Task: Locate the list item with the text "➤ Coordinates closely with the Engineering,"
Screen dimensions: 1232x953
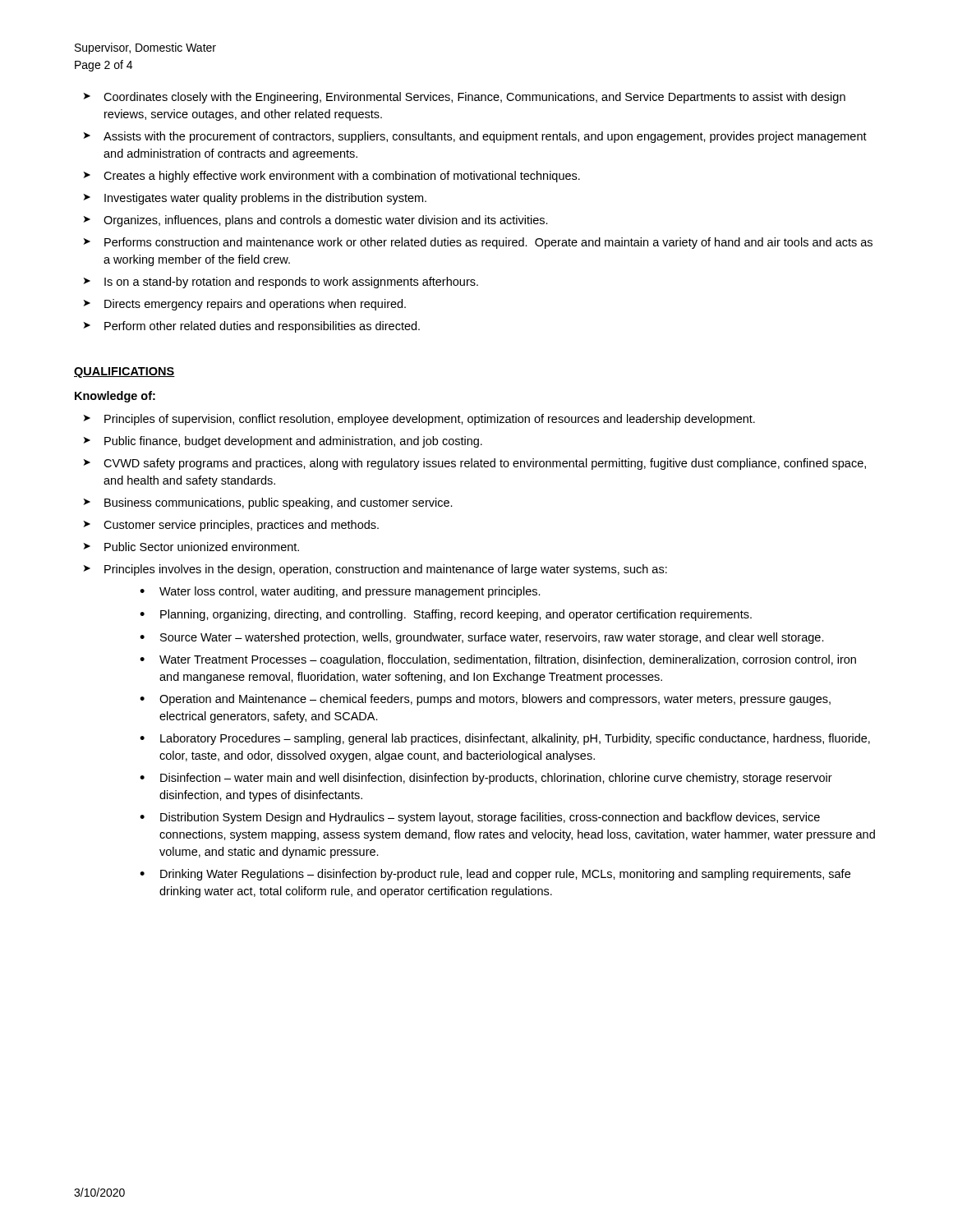Action: pos(481,106)
